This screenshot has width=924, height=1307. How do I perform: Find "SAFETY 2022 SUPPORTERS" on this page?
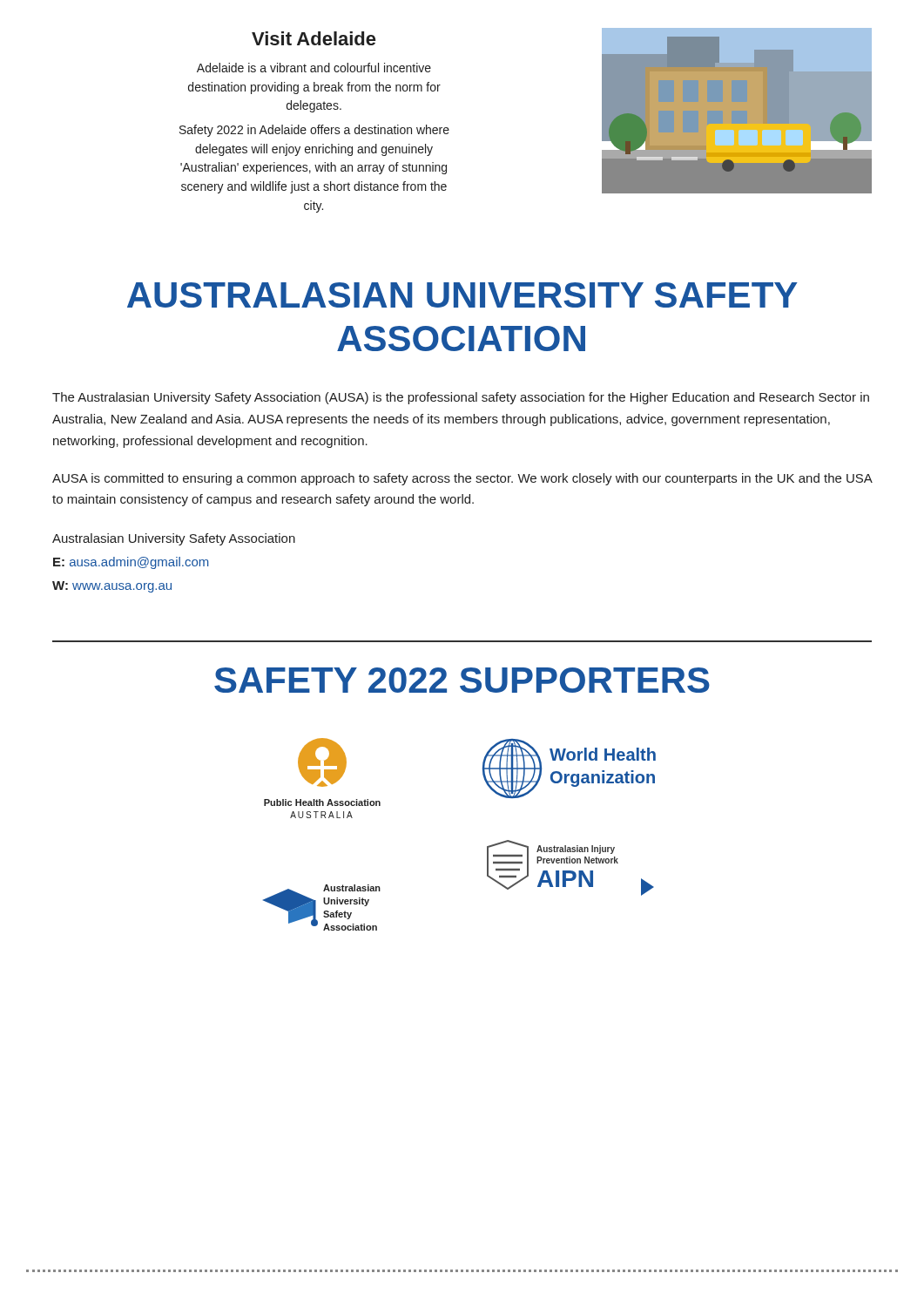[462, 681]
